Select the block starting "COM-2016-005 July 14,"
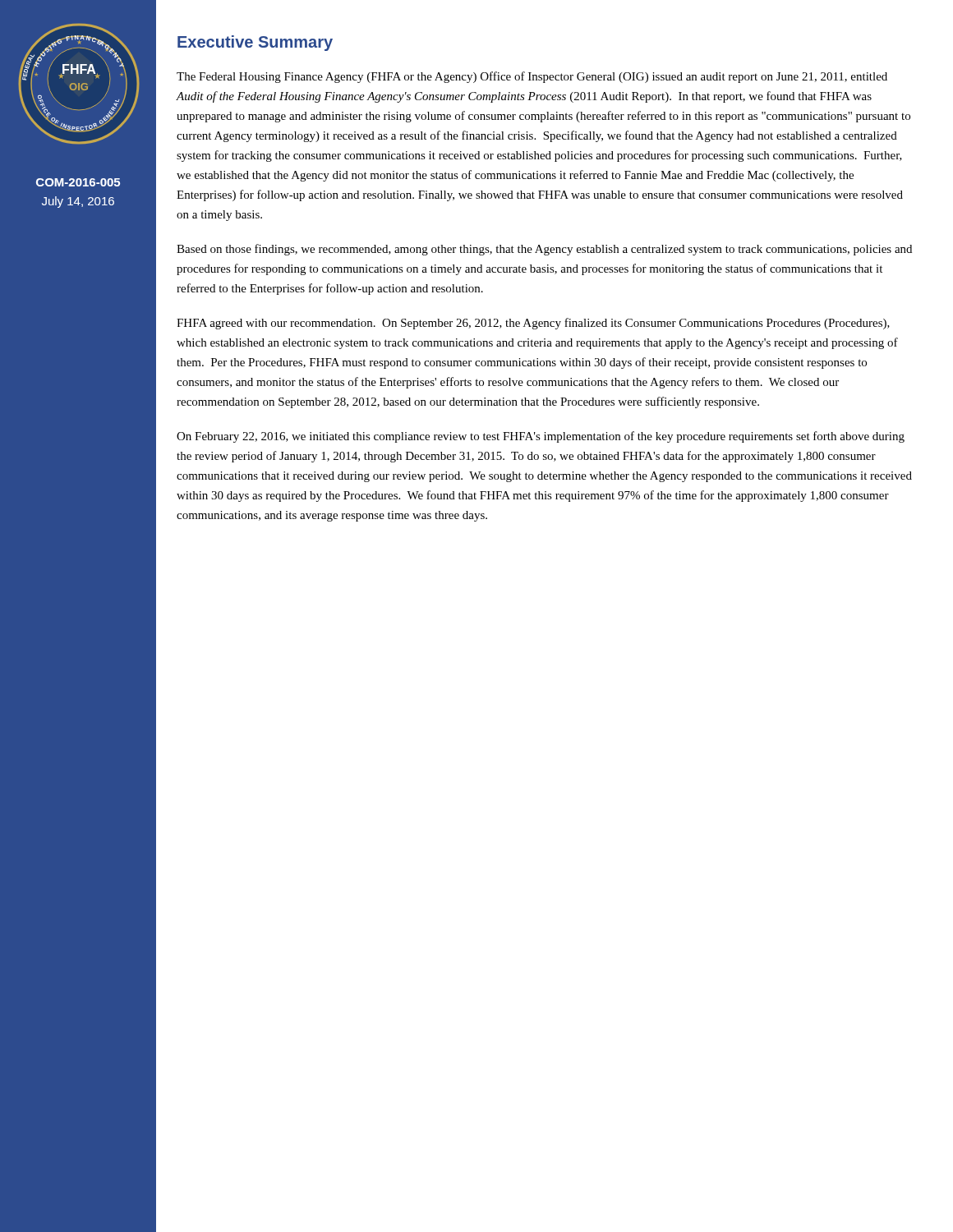The height and width of the screenshot is (1232, 953). click(x=78, y=191)
